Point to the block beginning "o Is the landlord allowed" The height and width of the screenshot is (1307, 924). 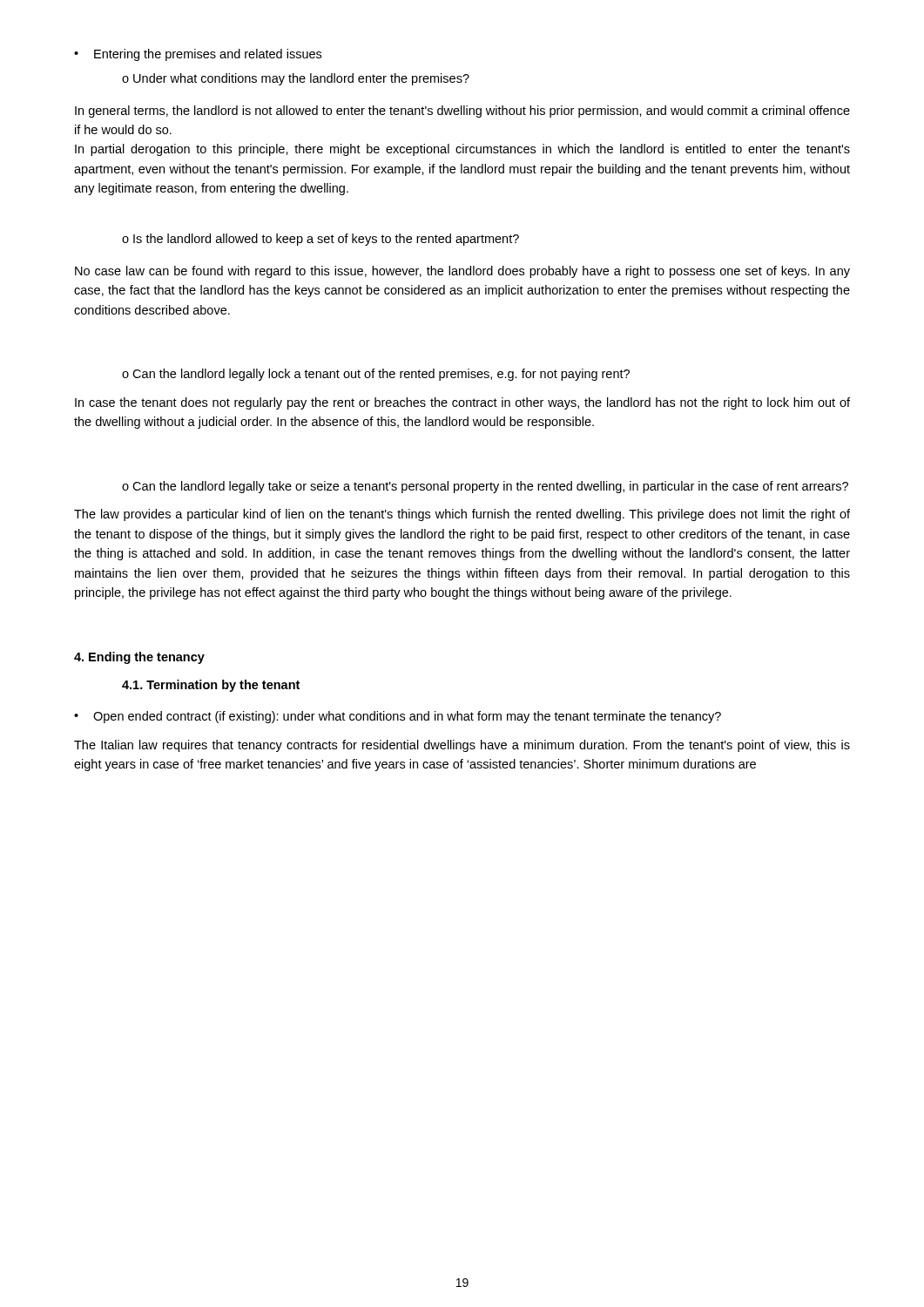click(321, 239)
